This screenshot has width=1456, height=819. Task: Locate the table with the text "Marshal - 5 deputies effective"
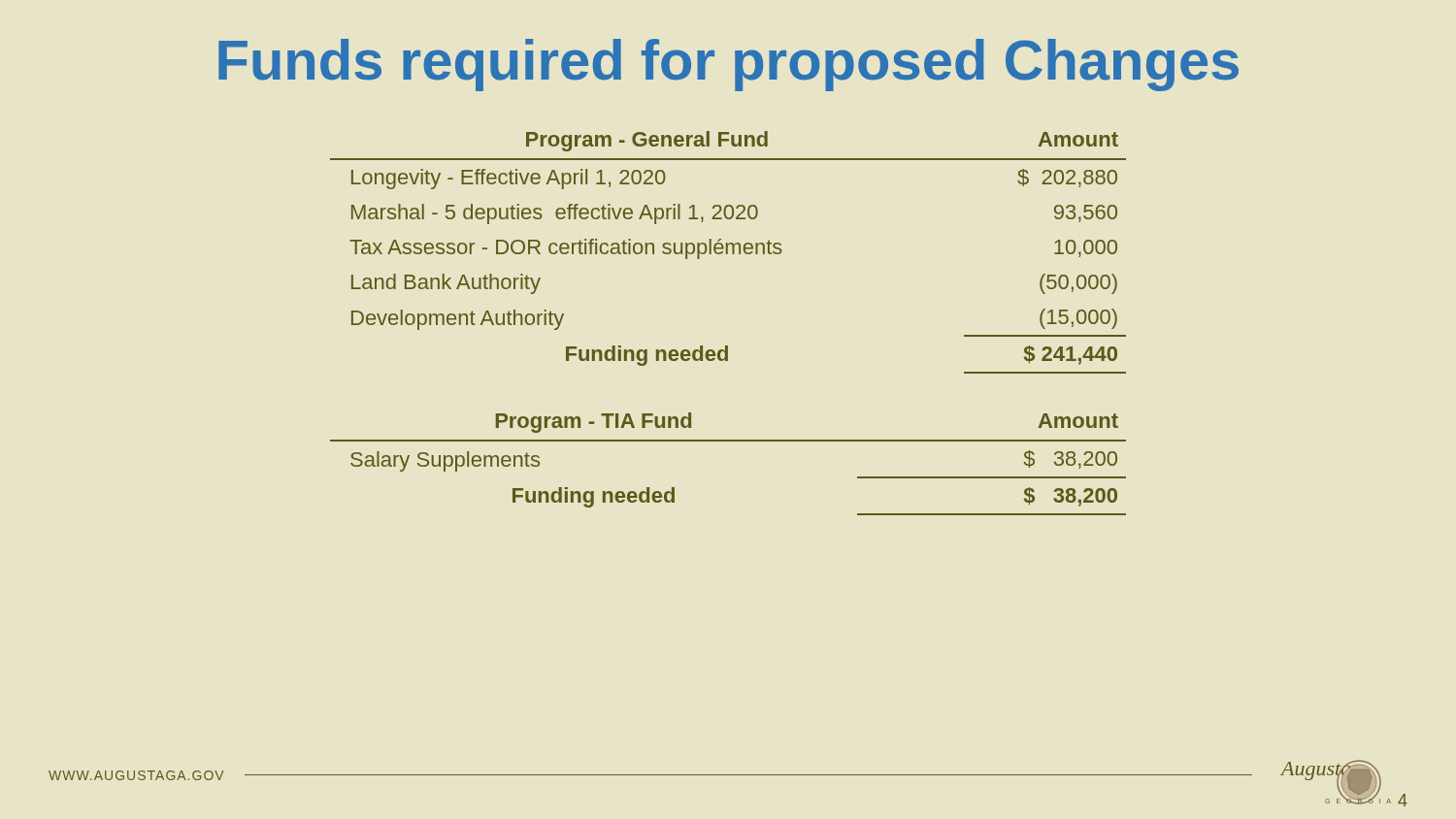pos(728,247)
